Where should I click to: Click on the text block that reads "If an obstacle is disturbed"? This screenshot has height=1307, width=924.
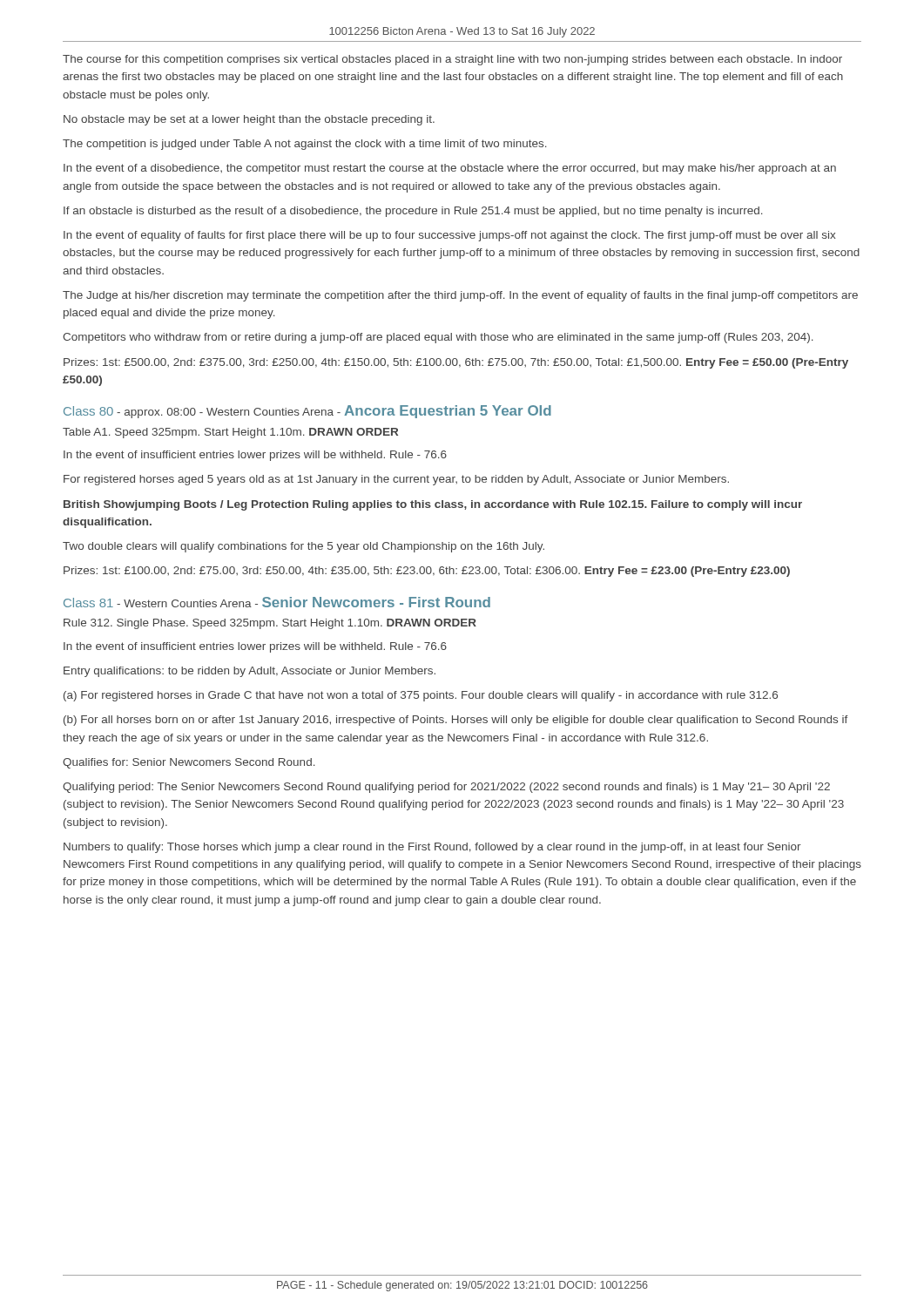[413, 210]
